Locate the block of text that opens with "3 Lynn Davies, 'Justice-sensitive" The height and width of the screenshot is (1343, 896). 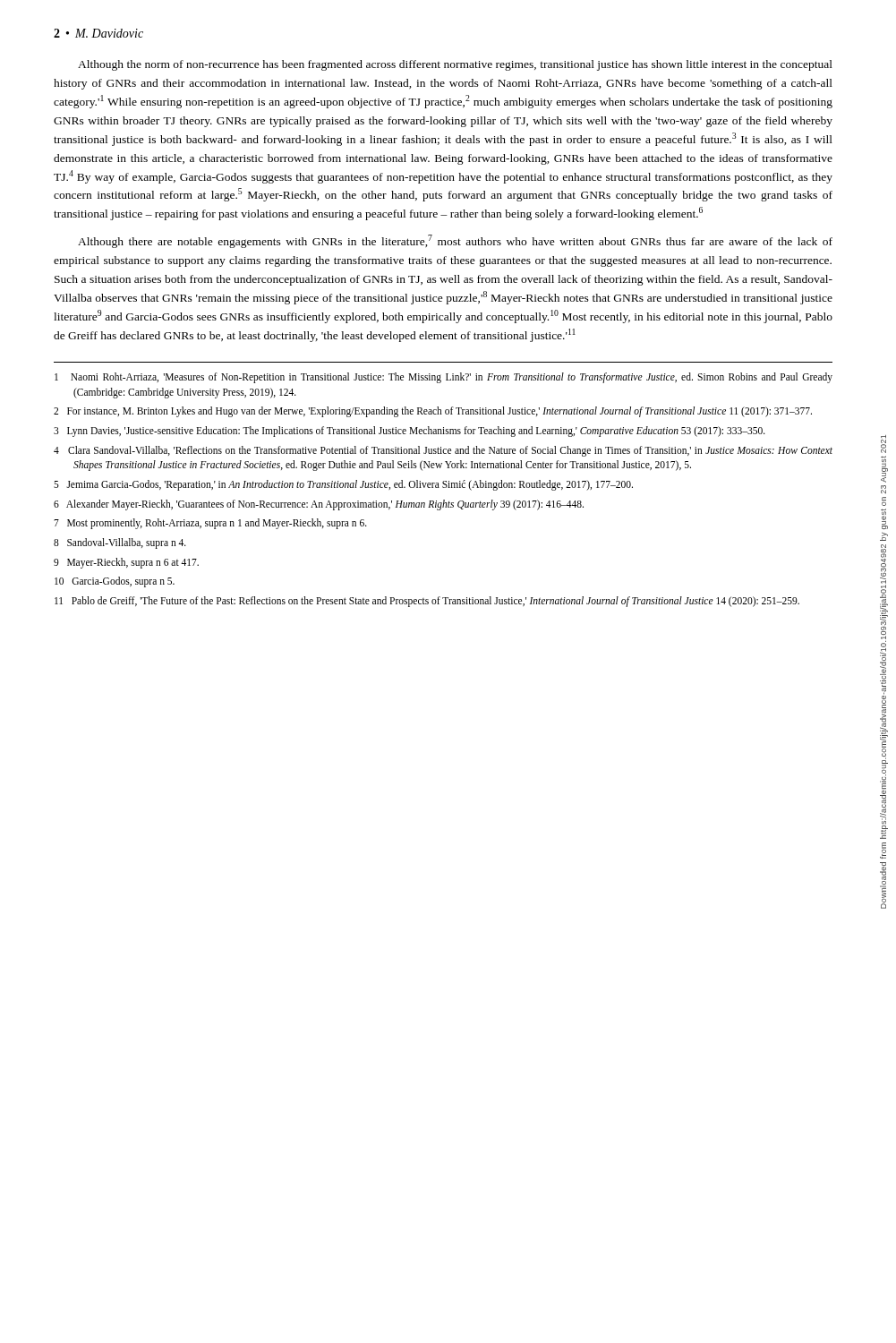(x=410, y=431)
